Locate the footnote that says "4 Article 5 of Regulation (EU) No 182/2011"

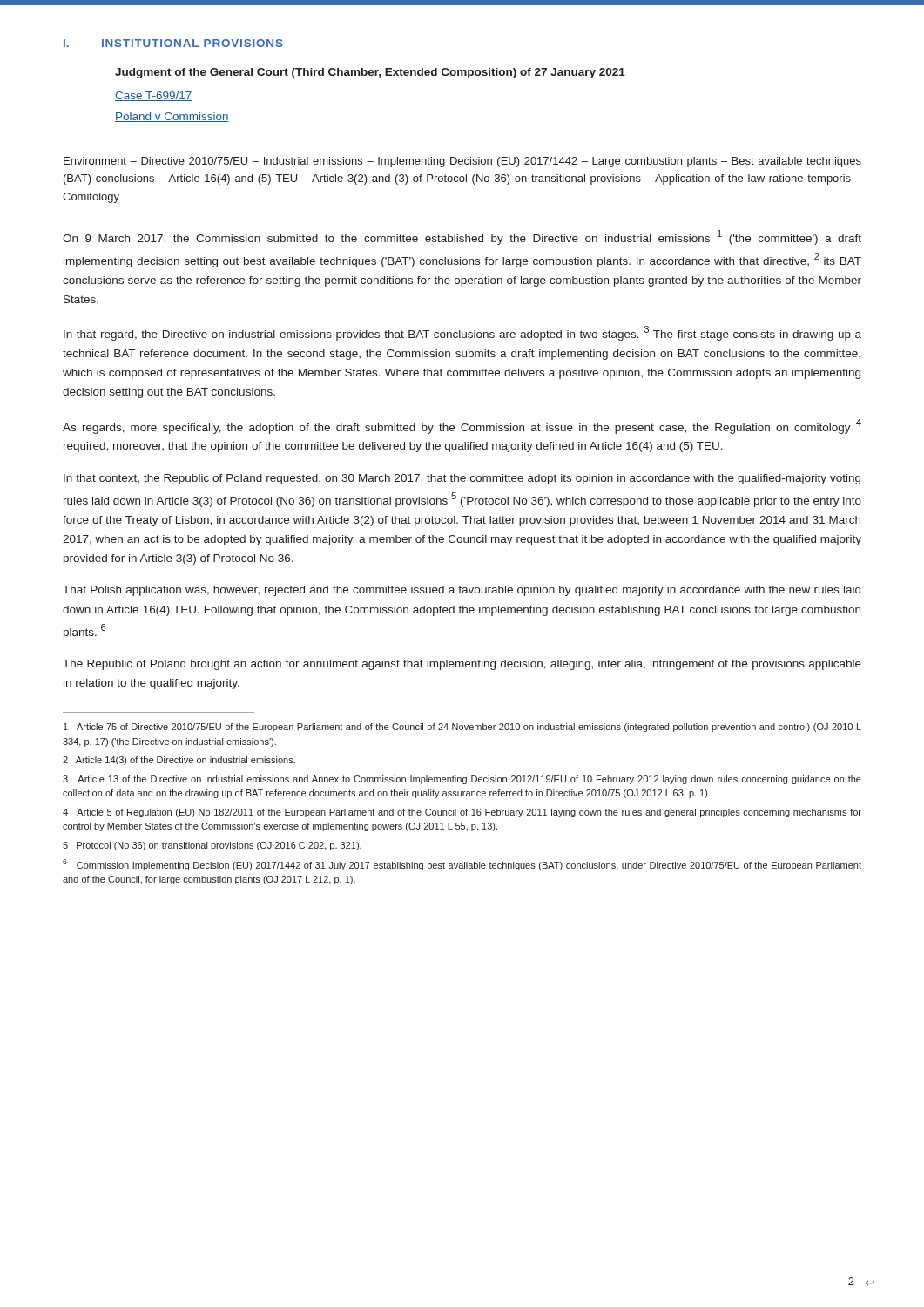click(462, 819)
